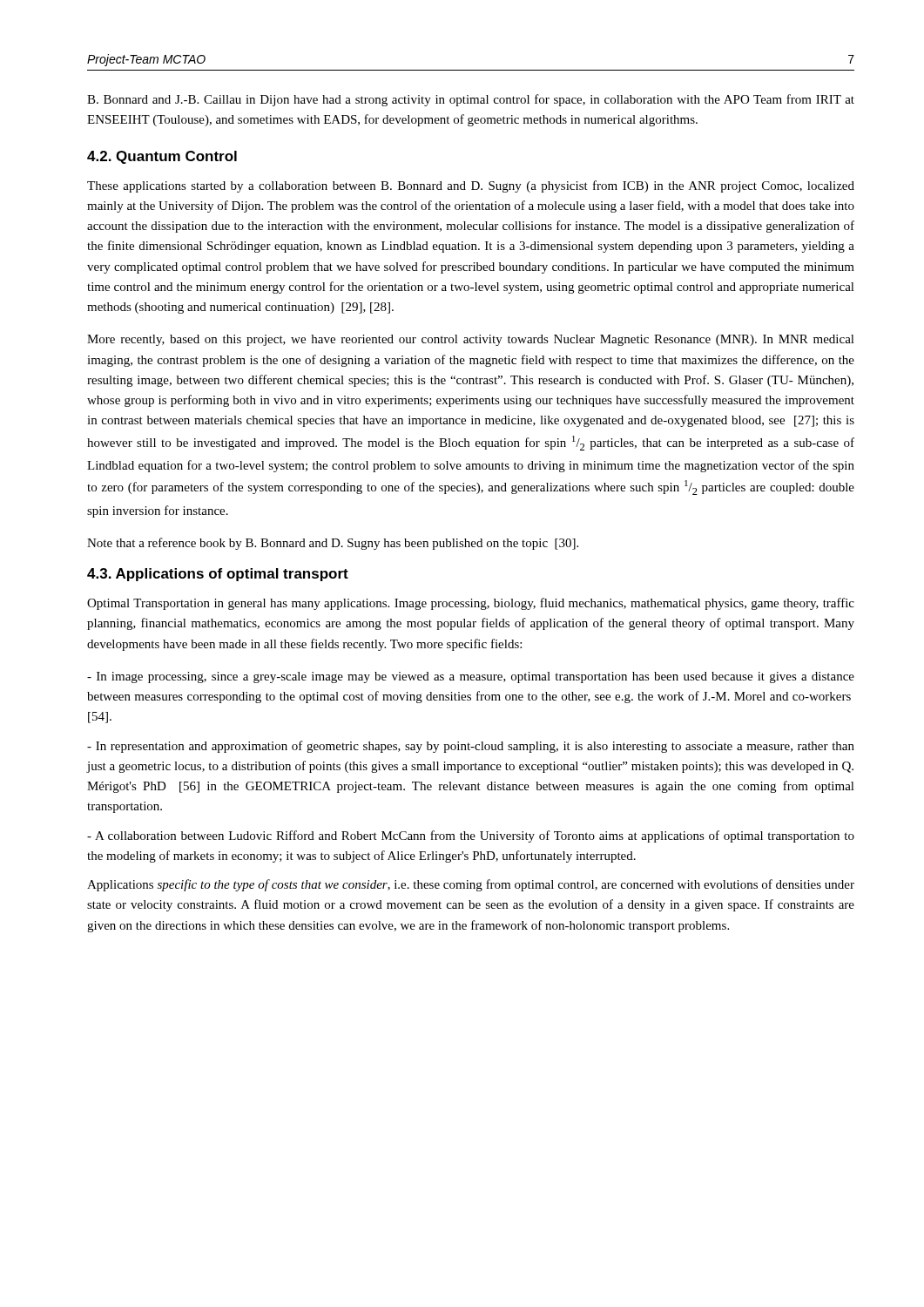Find the list item containing "A collaboration between Ludovic Rifford and"
This screenshot has height=1307, width=924.
pos(471,845)
